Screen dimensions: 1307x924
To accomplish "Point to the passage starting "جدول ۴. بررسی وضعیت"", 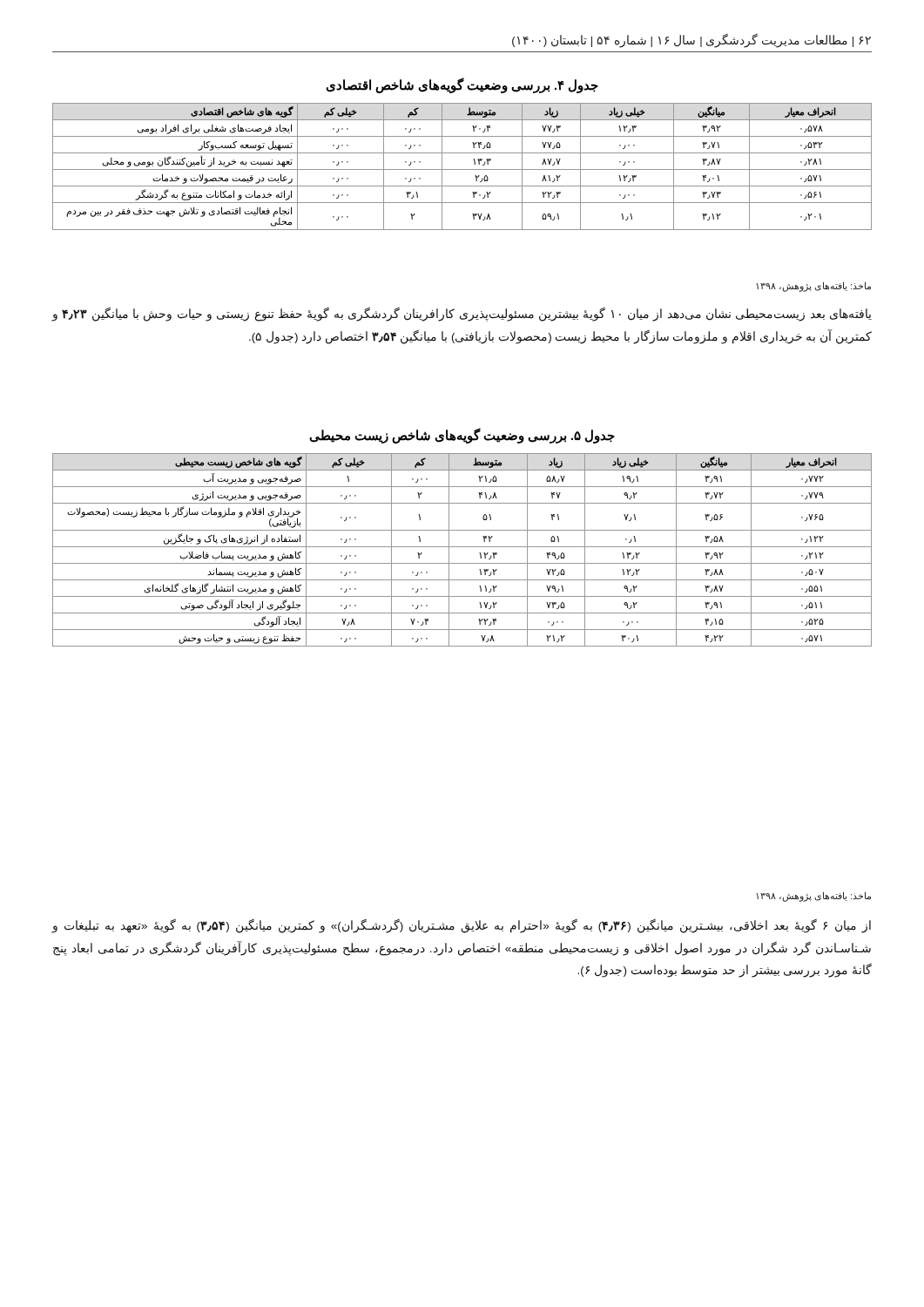I will 462,85.
